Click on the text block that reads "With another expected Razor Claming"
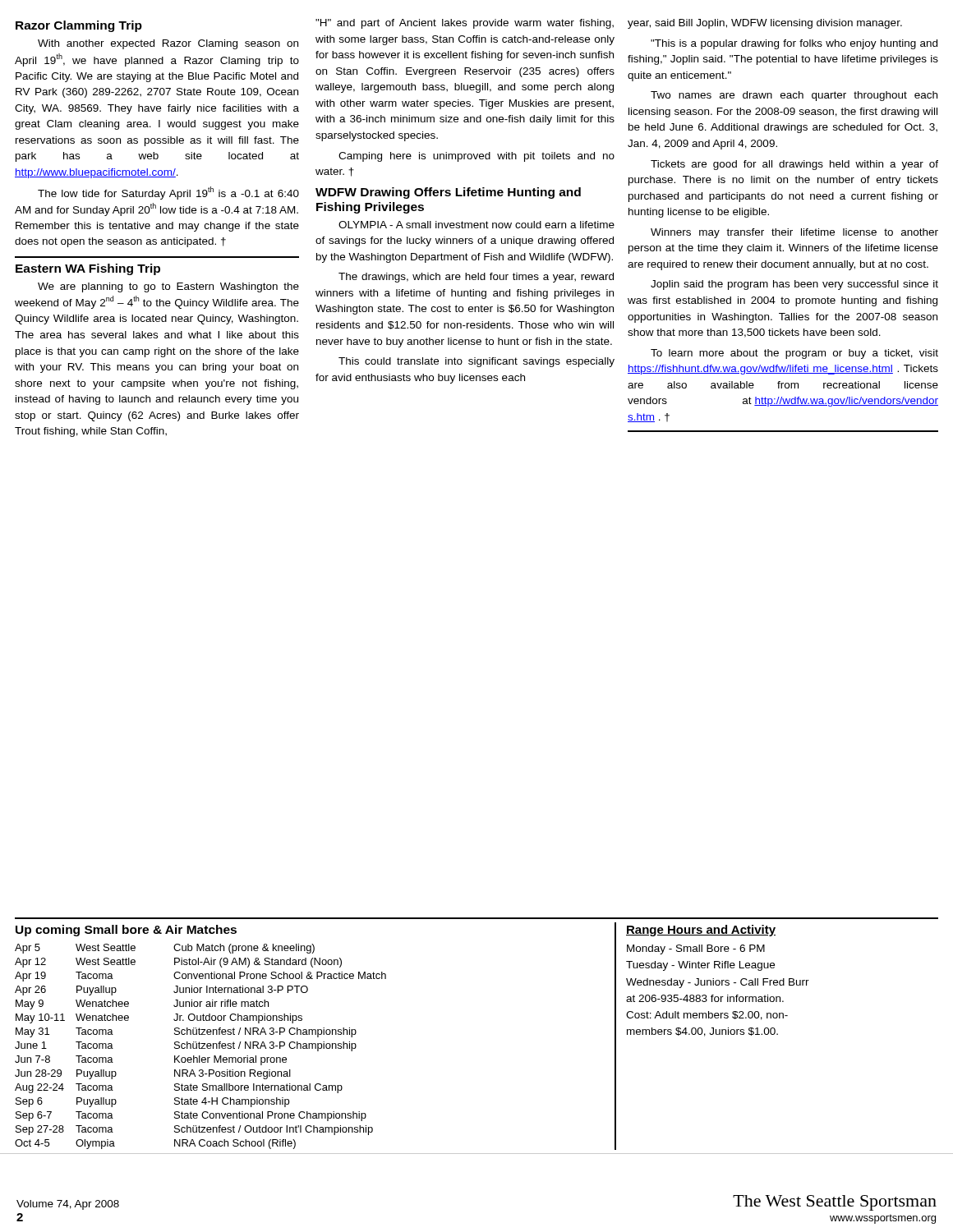Image resolution: width=953 pixels, height=1232 pixels. click(157, 142)
